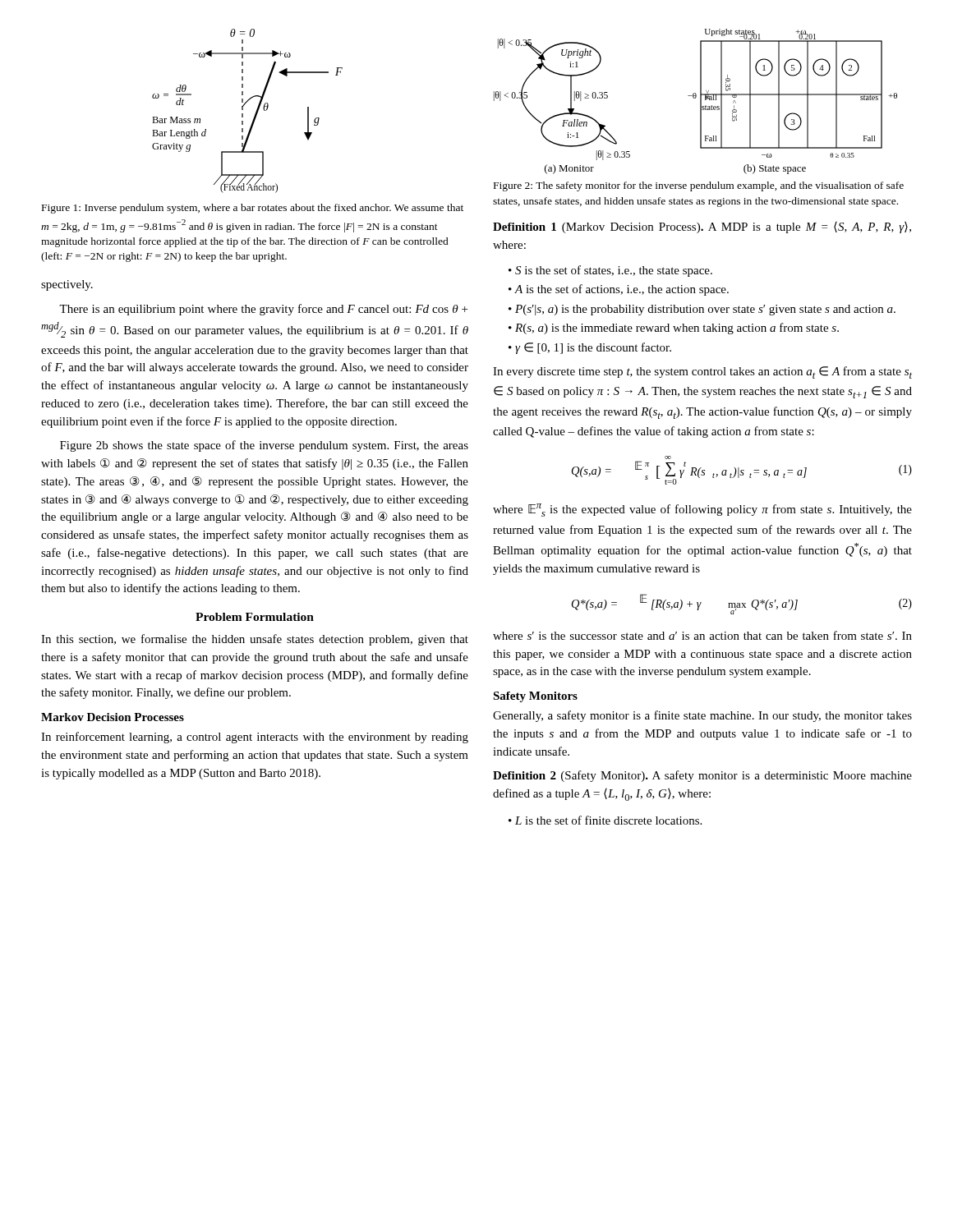Image resolution: width=953 pixels, height=1232 pixels.
Task: Select the list item with the text "A is the set of actions, i.e., the"
Action: pos(622,289)
